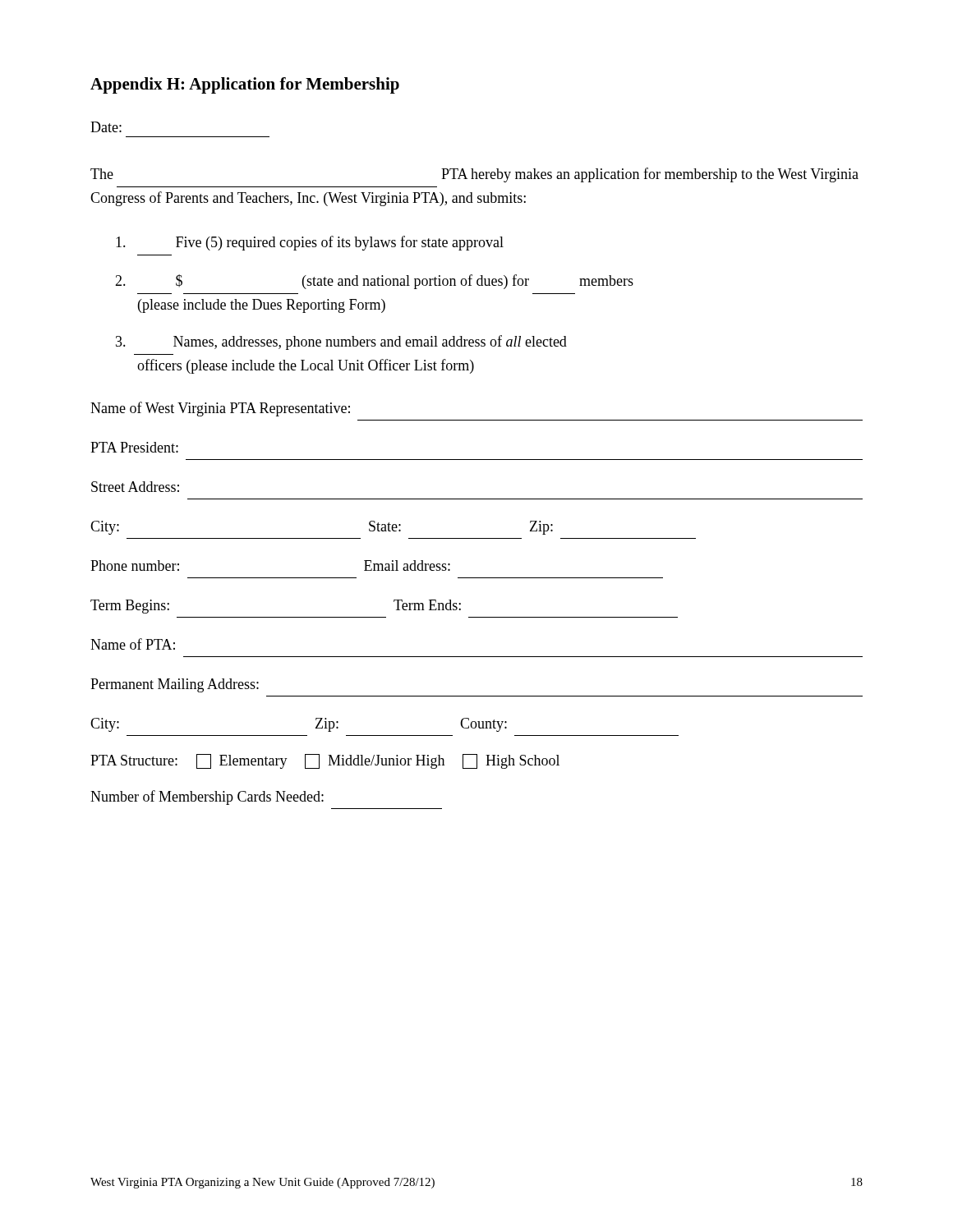Select the element starting "Street Address:"
Screen dimensions: 1232x953
476,488
